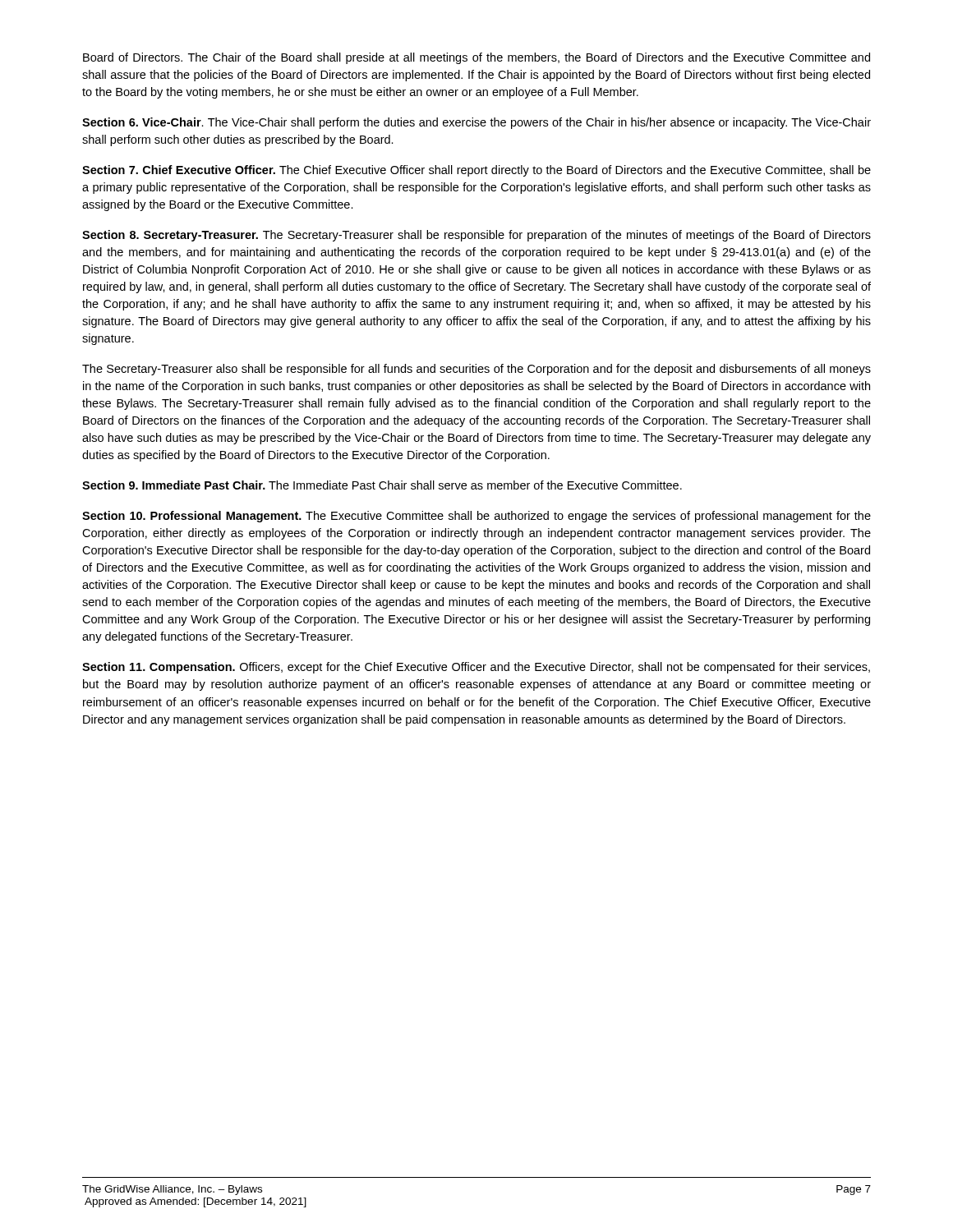Navigate to the passage starting "Section 11. Compensation. Officers, except"

pyautogui.click(x=476, y=693)
